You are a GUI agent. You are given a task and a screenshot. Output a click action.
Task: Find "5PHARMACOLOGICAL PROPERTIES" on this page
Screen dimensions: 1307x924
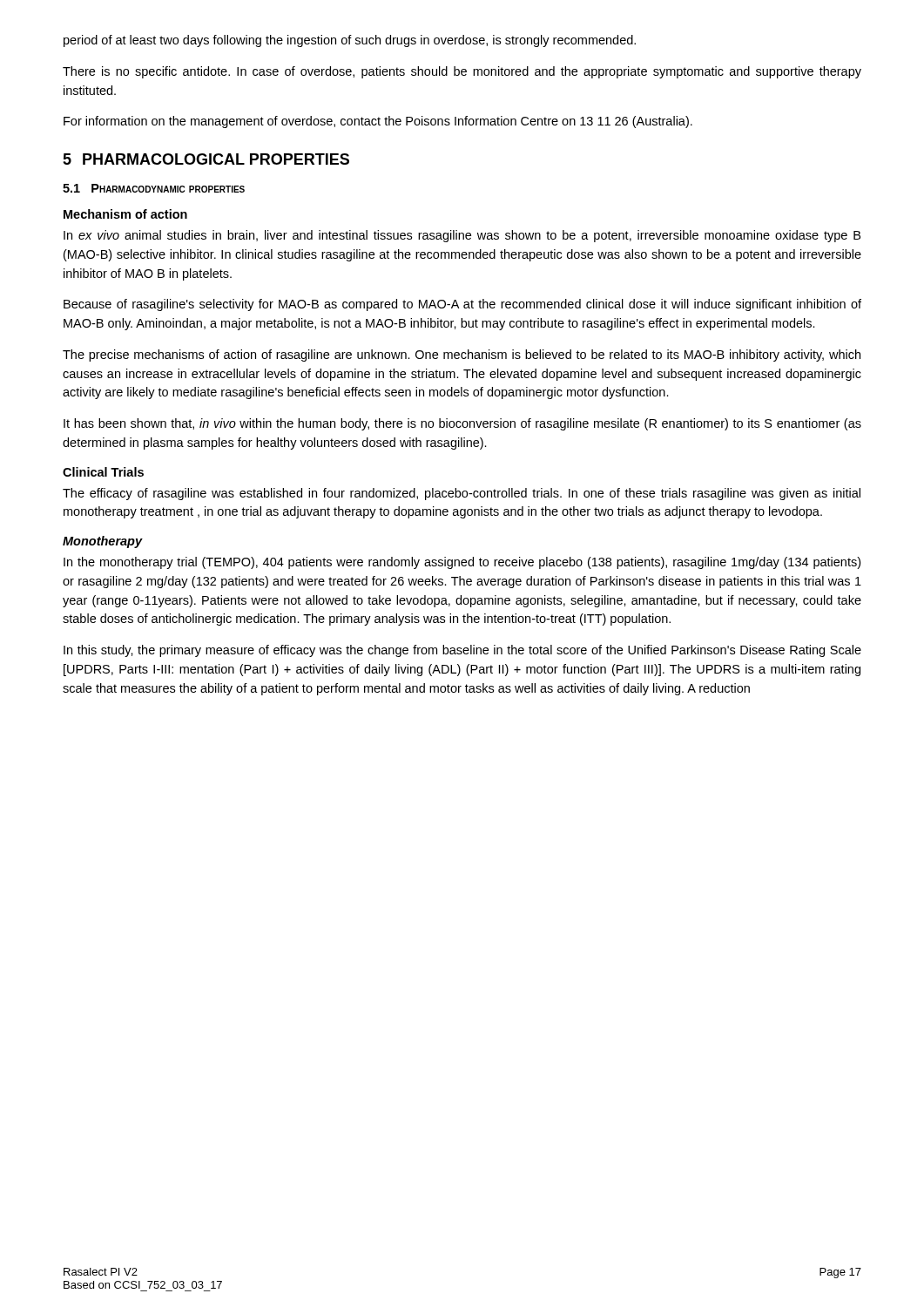[206, 159]
